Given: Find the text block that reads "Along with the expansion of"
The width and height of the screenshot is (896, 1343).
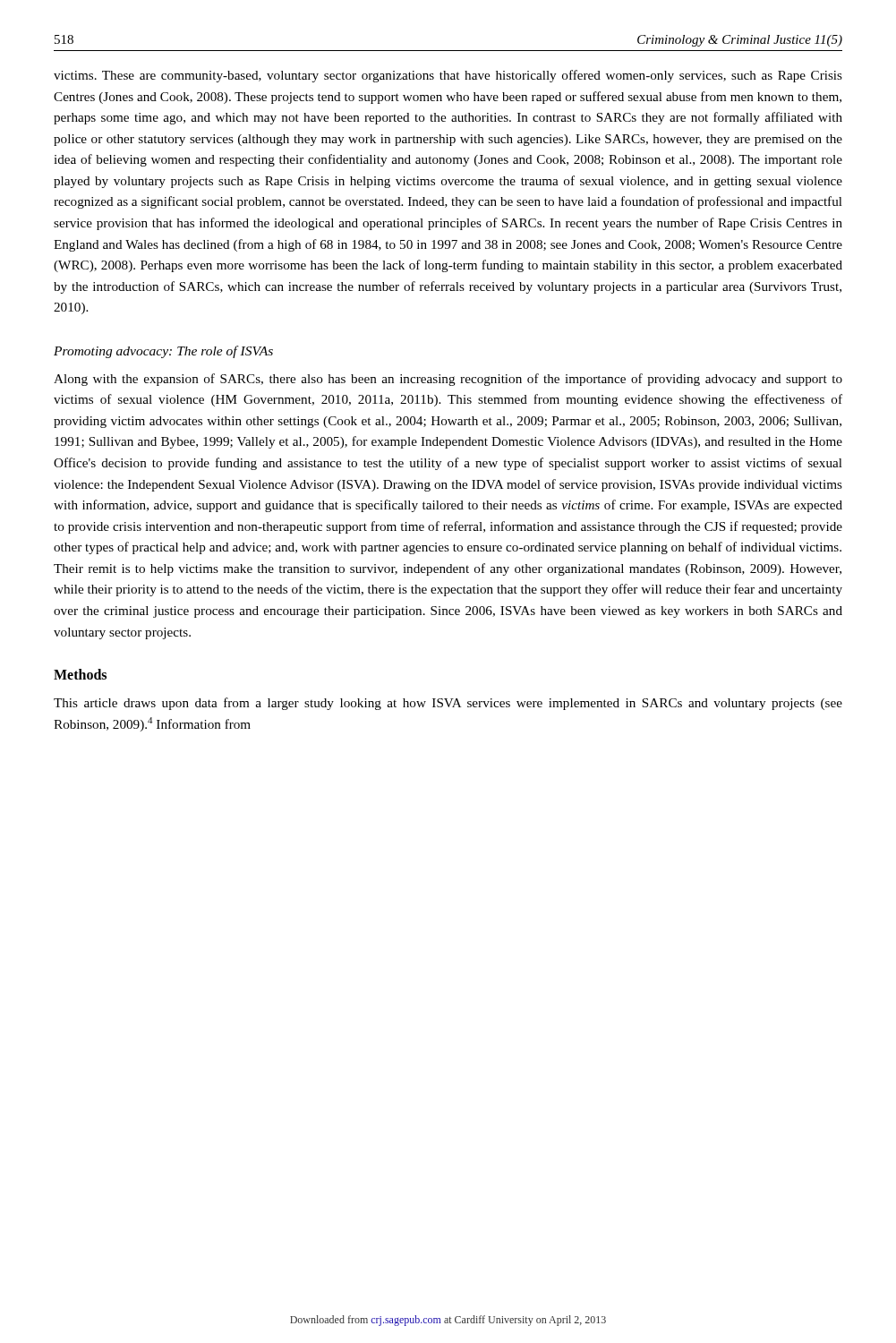Looking at the screenshot, I should point(448,505).
